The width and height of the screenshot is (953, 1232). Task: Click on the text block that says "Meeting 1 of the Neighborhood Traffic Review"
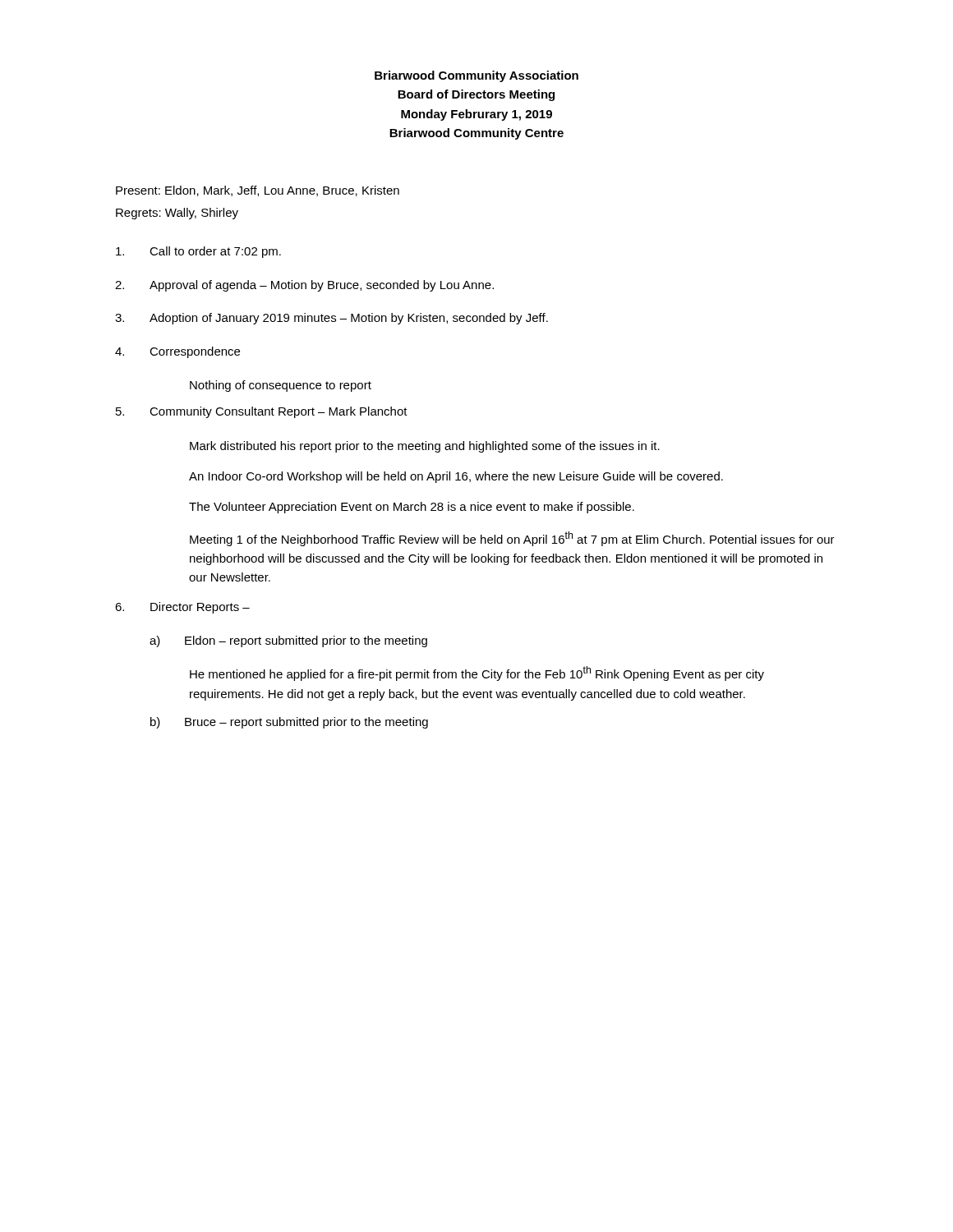512,557
